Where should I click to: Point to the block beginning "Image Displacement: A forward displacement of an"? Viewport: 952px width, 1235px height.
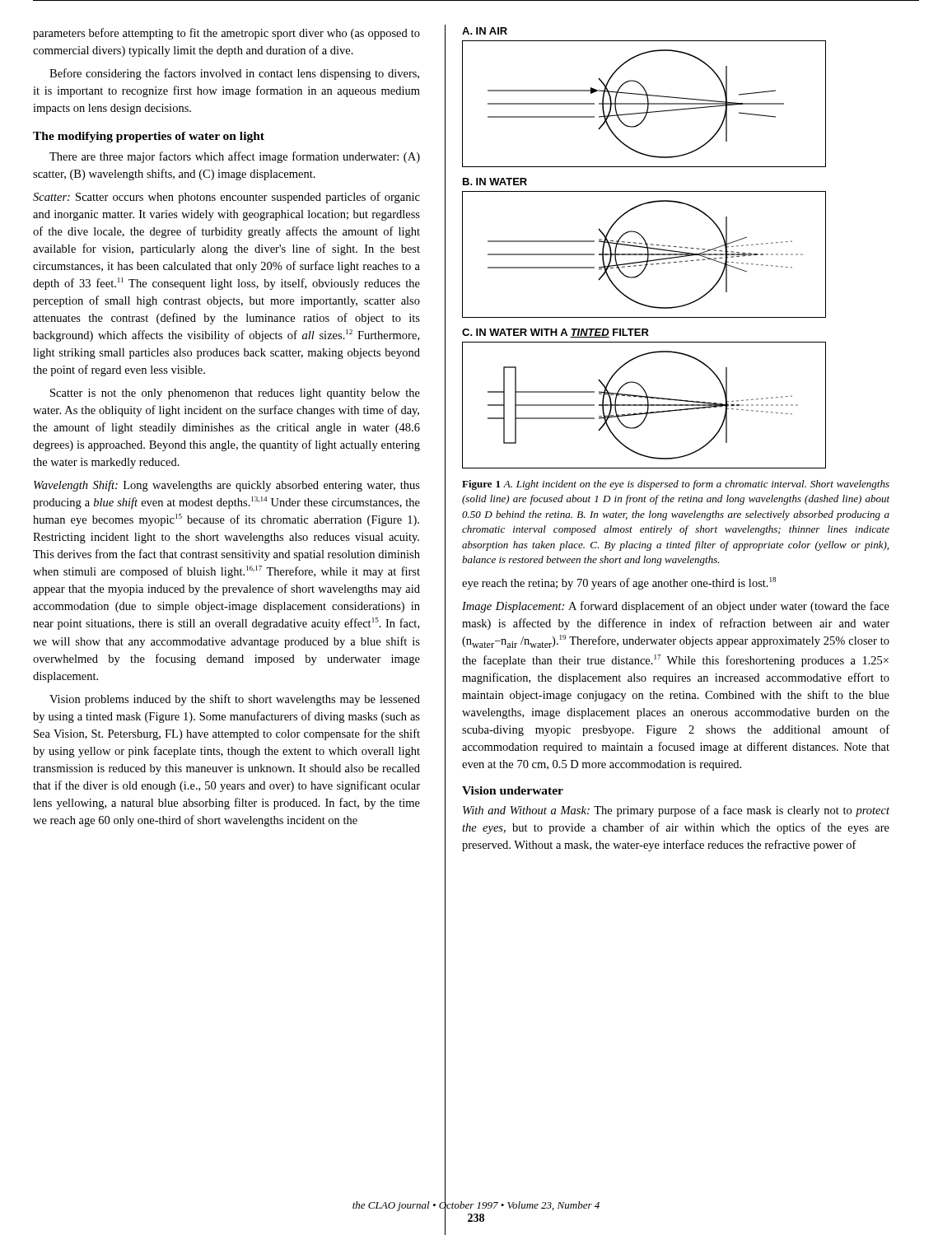[x=676, y=685]
